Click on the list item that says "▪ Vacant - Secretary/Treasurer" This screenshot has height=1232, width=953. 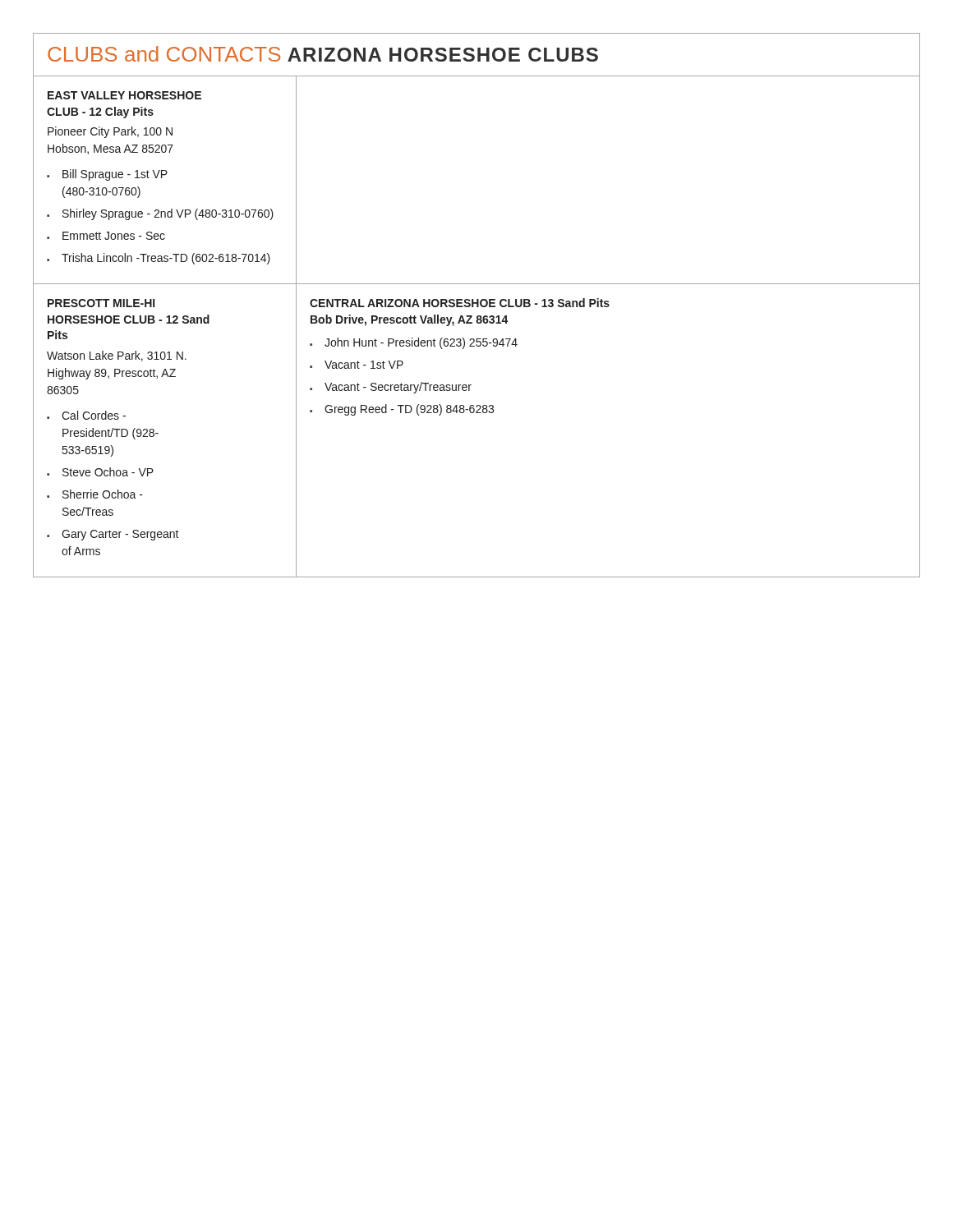click(x=391, y=388)
